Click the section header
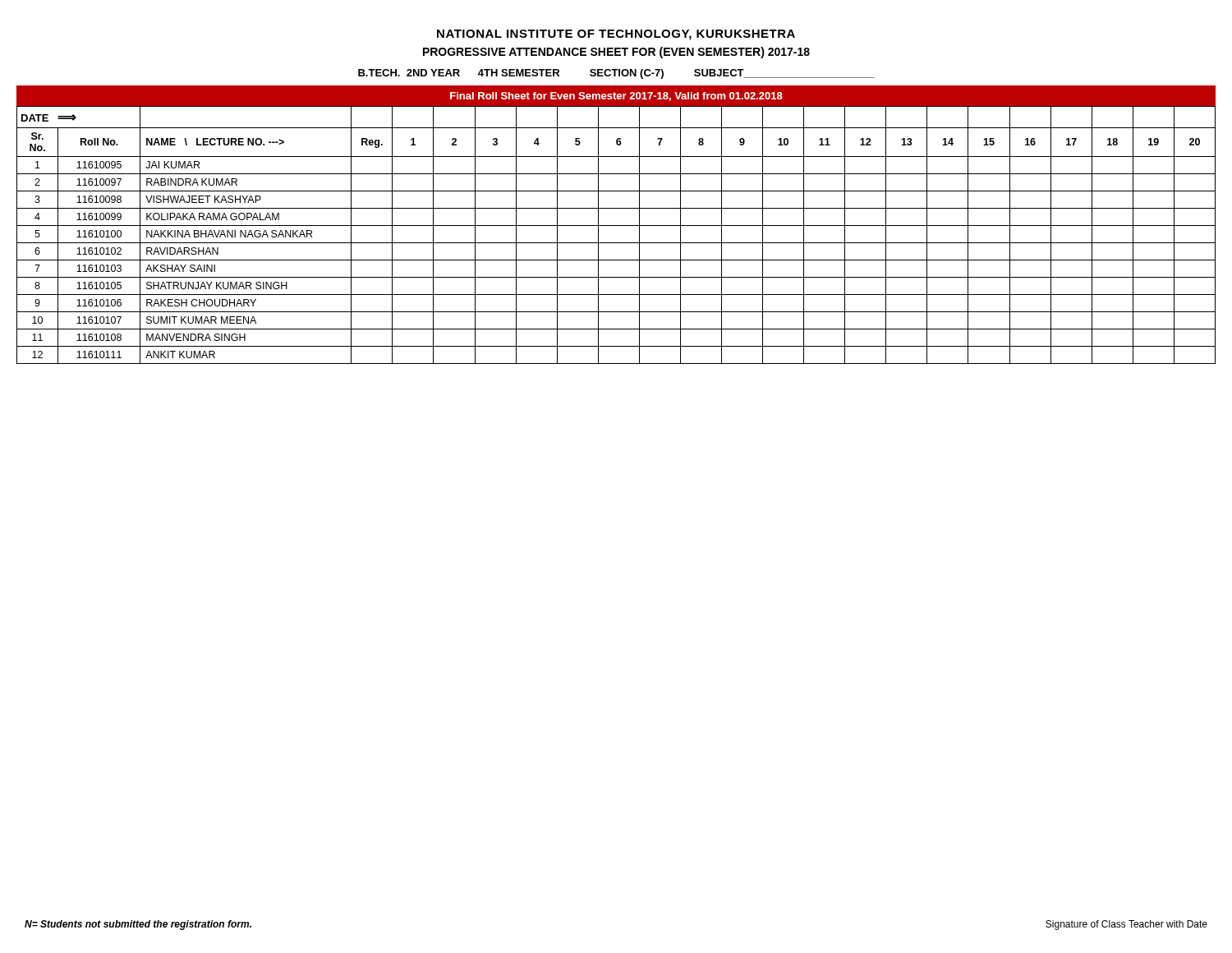 (616, 96)
